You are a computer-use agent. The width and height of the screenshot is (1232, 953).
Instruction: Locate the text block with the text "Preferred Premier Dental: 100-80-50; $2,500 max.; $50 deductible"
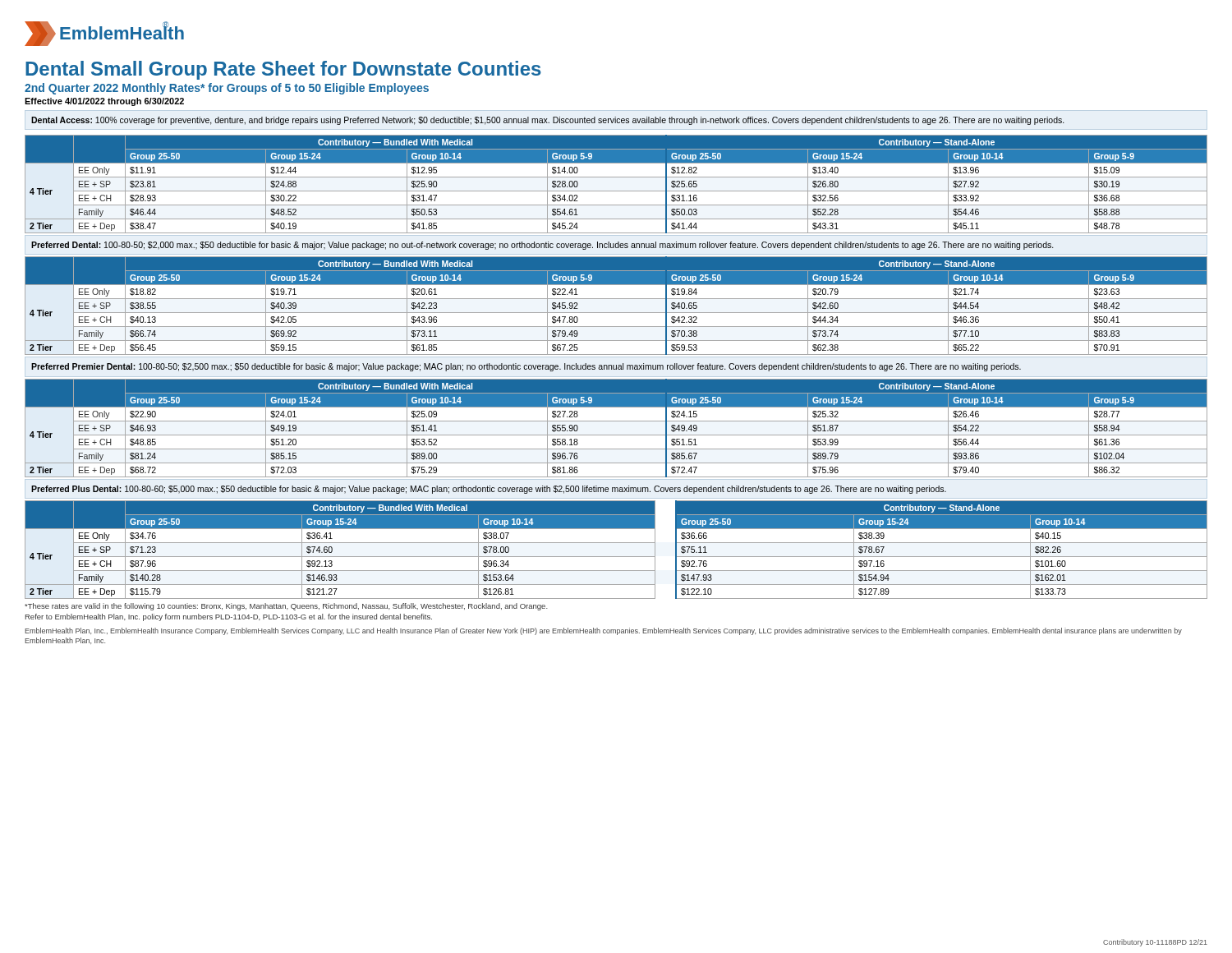click(x=526, y=367)
